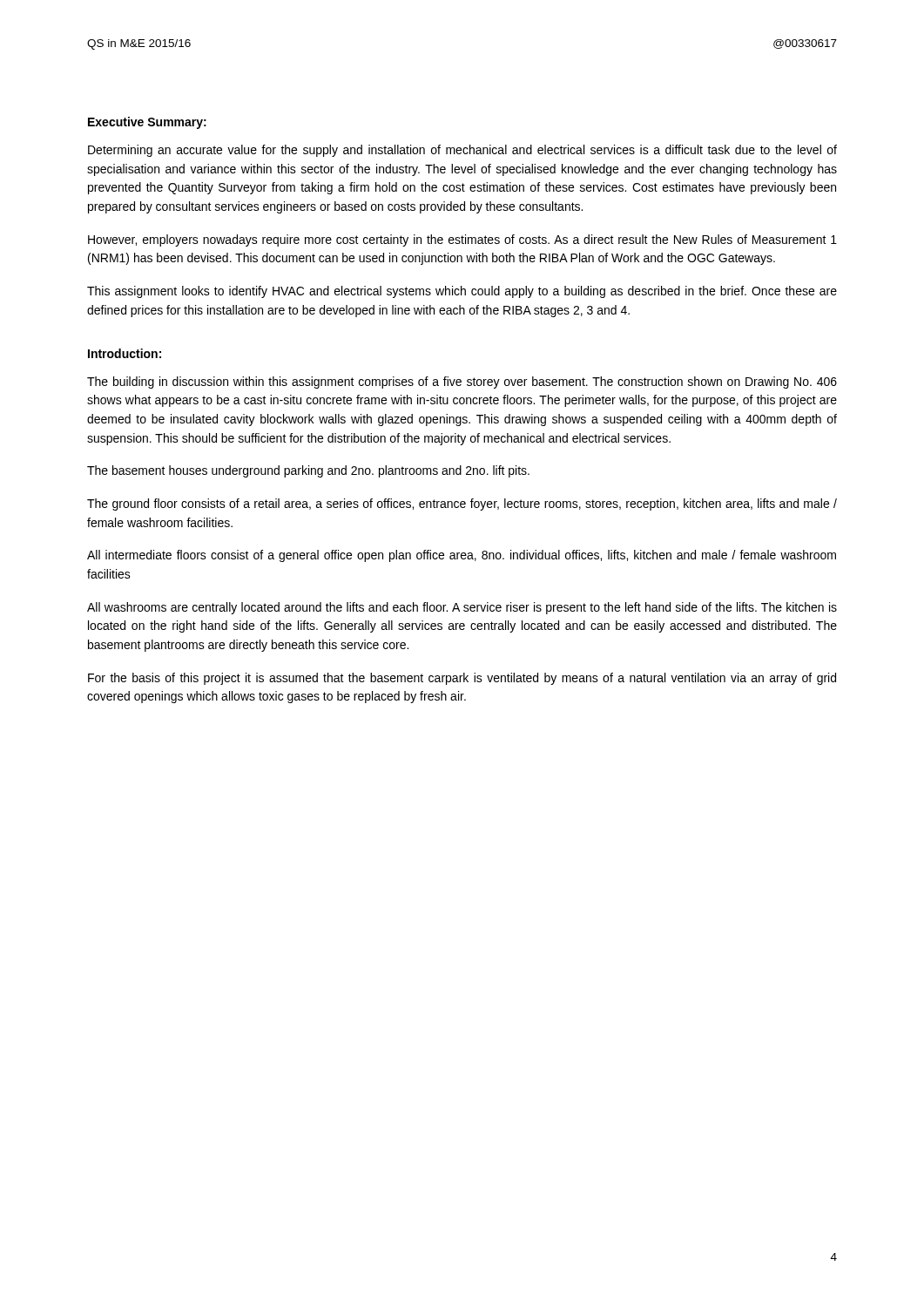
Task: Locate the block of text that opens with "All washrooms are centrally located around the lifts"
Action: [462, 626]
